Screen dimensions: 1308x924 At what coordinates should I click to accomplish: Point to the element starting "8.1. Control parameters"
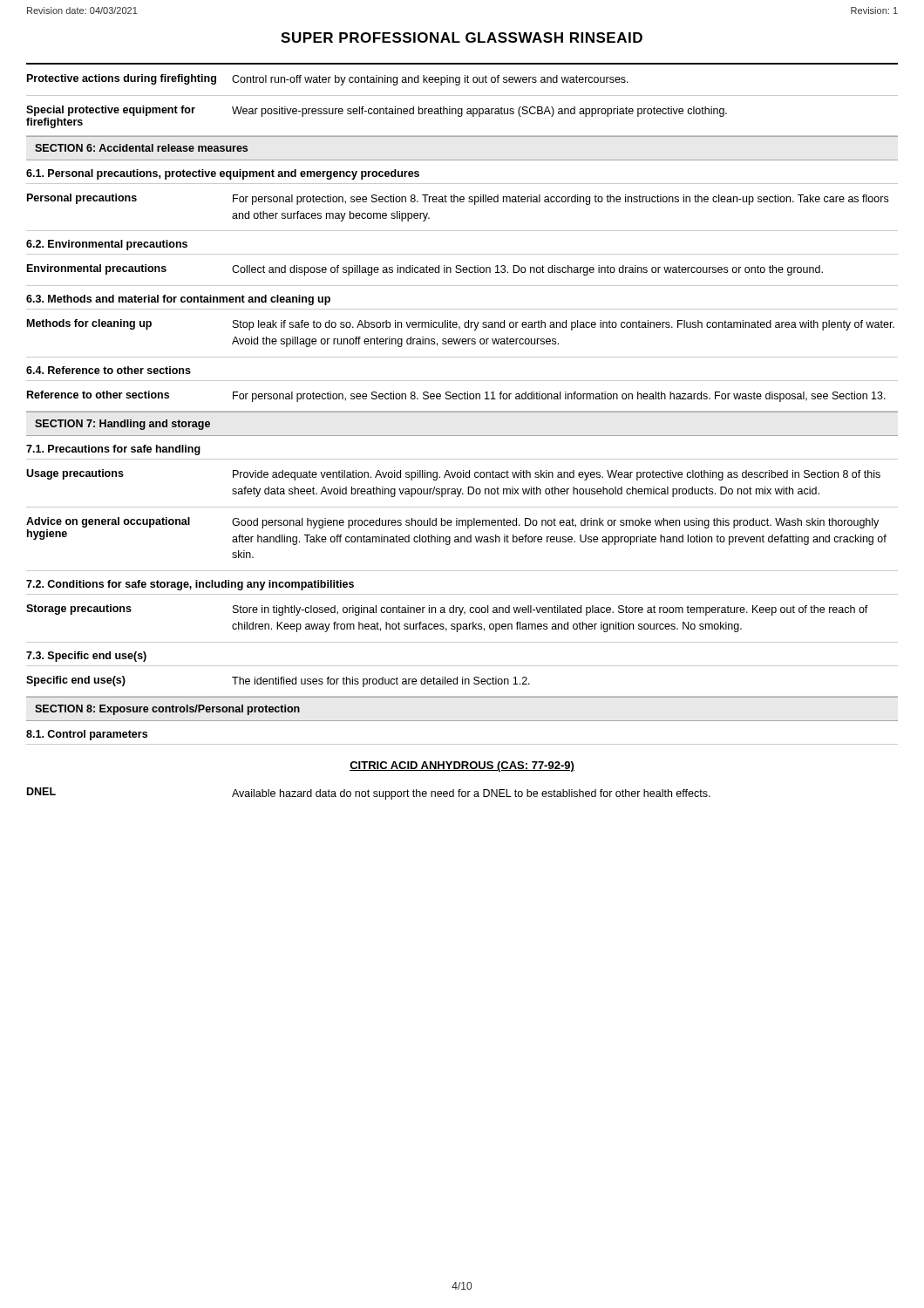[87, 734]
